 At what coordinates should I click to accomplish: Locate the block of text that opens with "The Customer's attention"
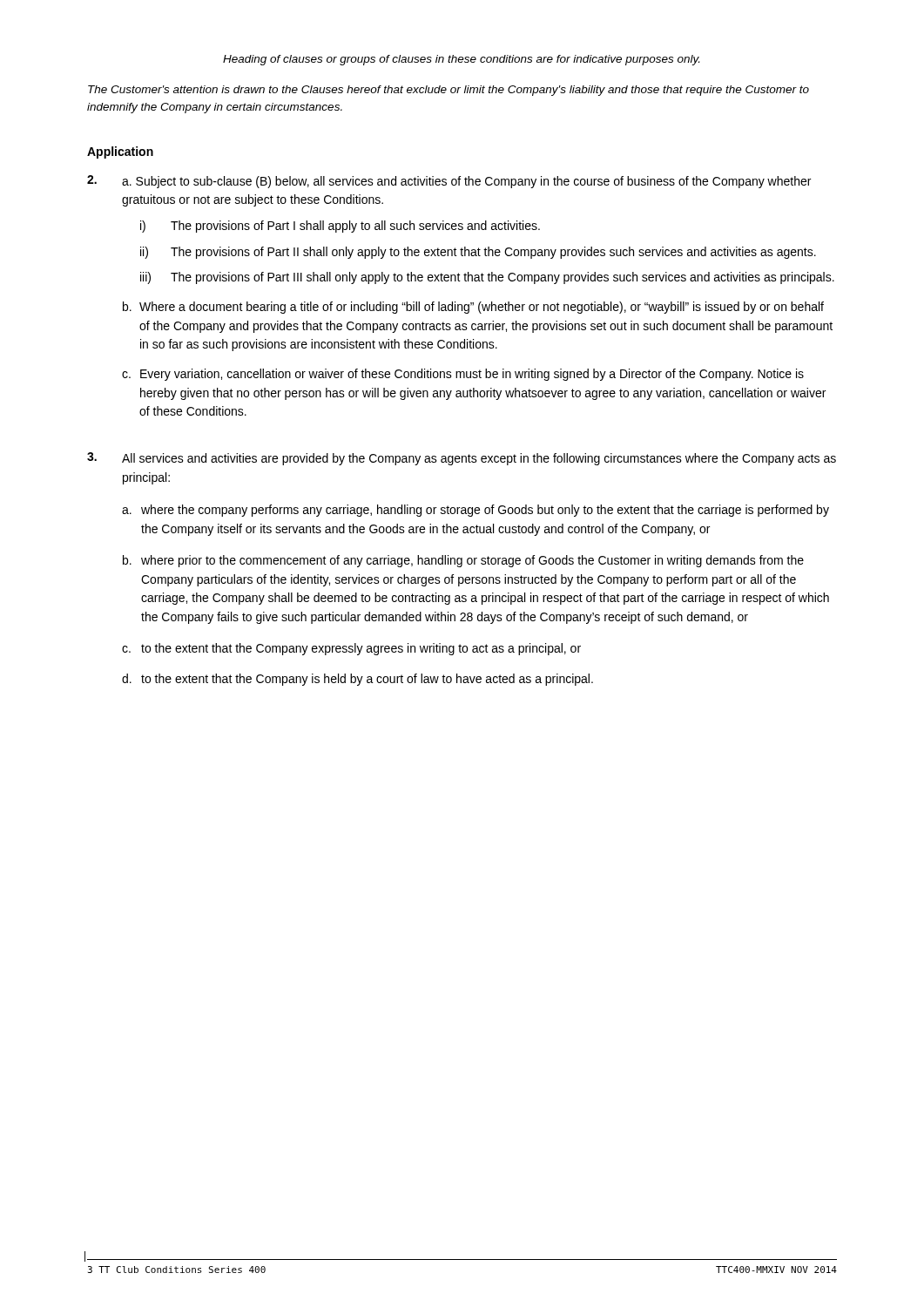tap(448, 98)
